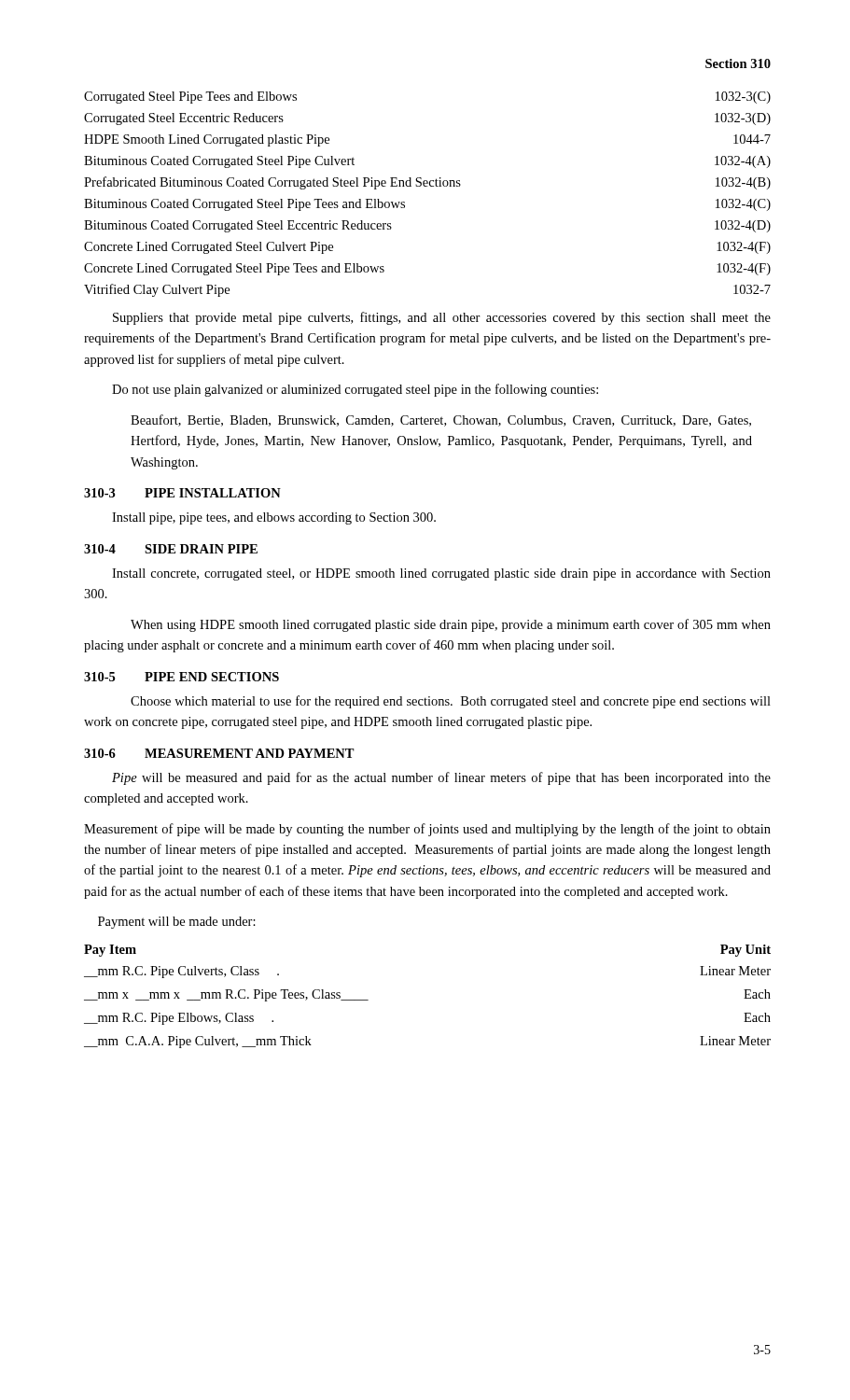Point to the element starting "310-6 MEASUREMENT AND PAYMENT"

tap(219, 753)
